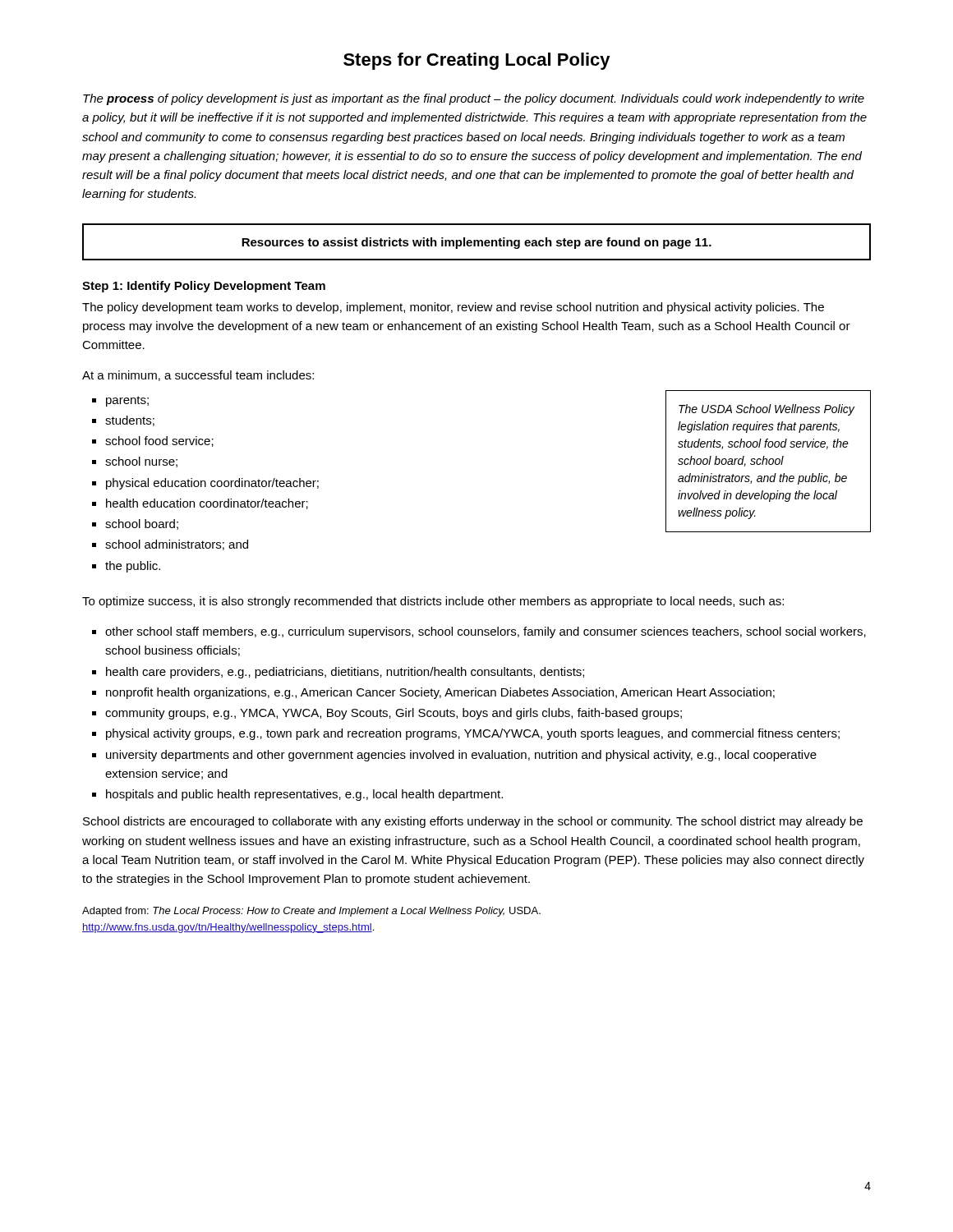
Task: Point to the element starting "physical activity groups,"
Action: (x=473, y=733)
